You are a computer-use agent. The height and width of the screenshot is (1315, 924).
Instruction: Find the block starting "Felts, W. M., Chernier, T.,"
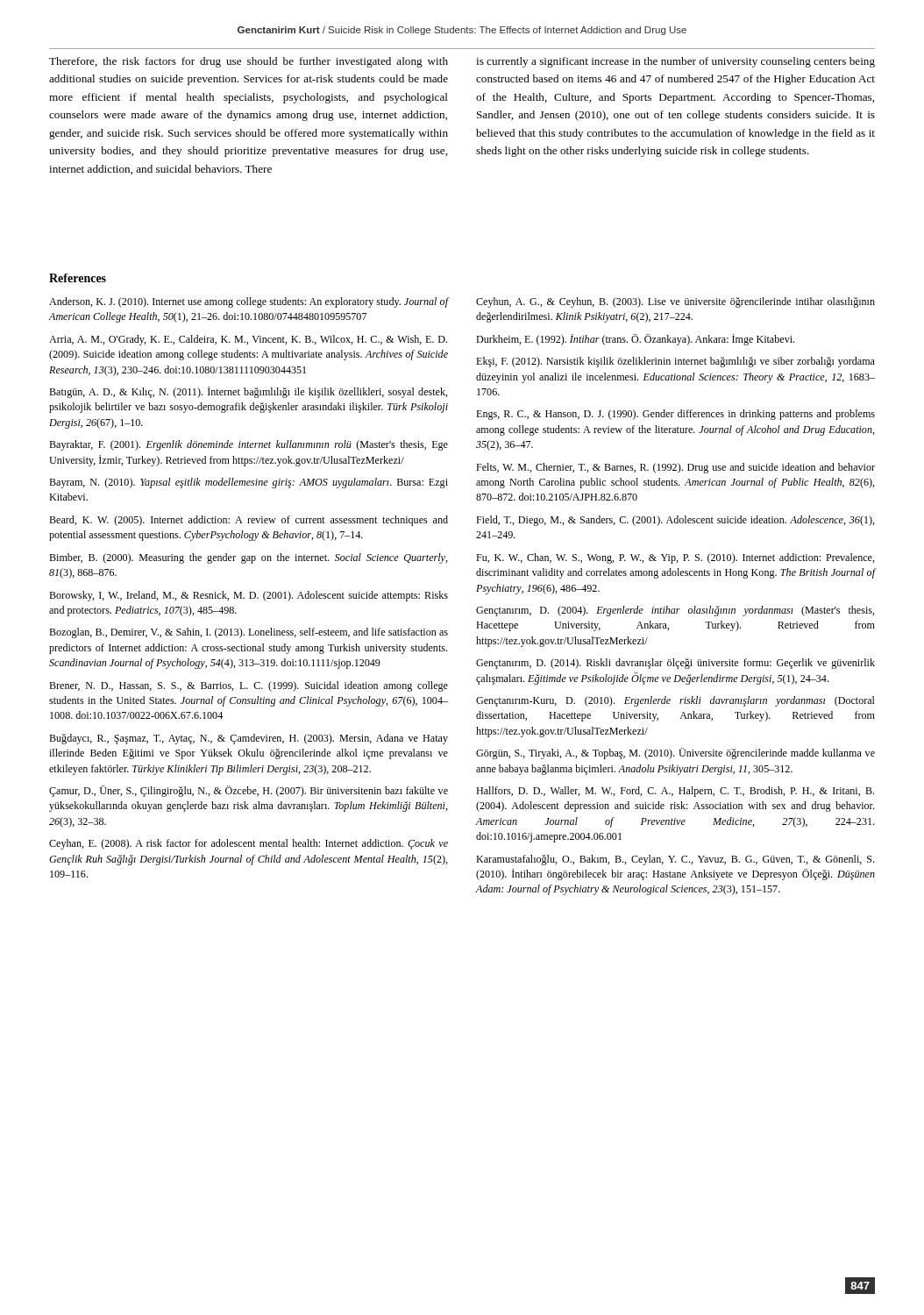tap(675, 482)
